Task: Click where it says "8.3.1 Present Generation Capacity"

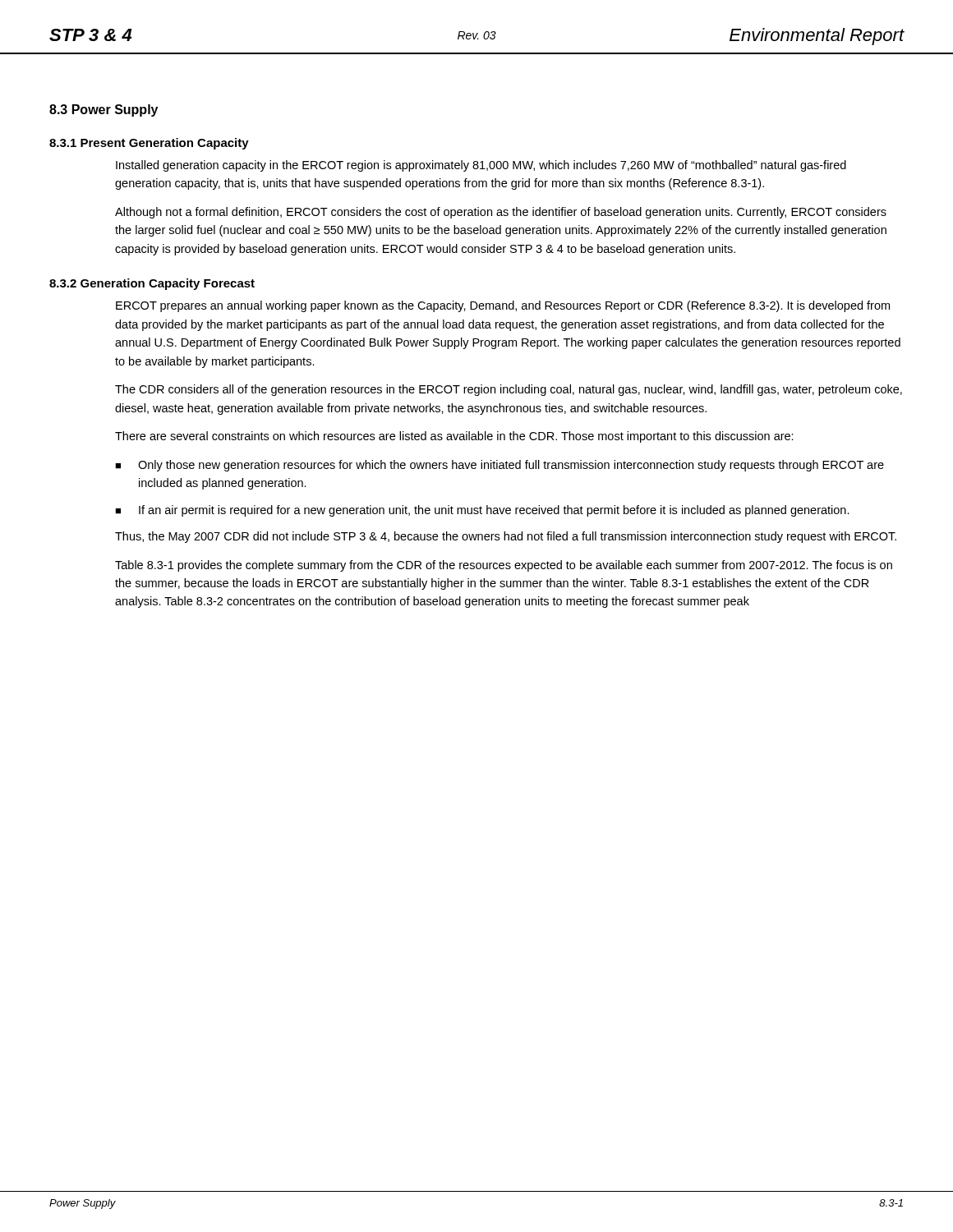Action: tap(149, 142)
